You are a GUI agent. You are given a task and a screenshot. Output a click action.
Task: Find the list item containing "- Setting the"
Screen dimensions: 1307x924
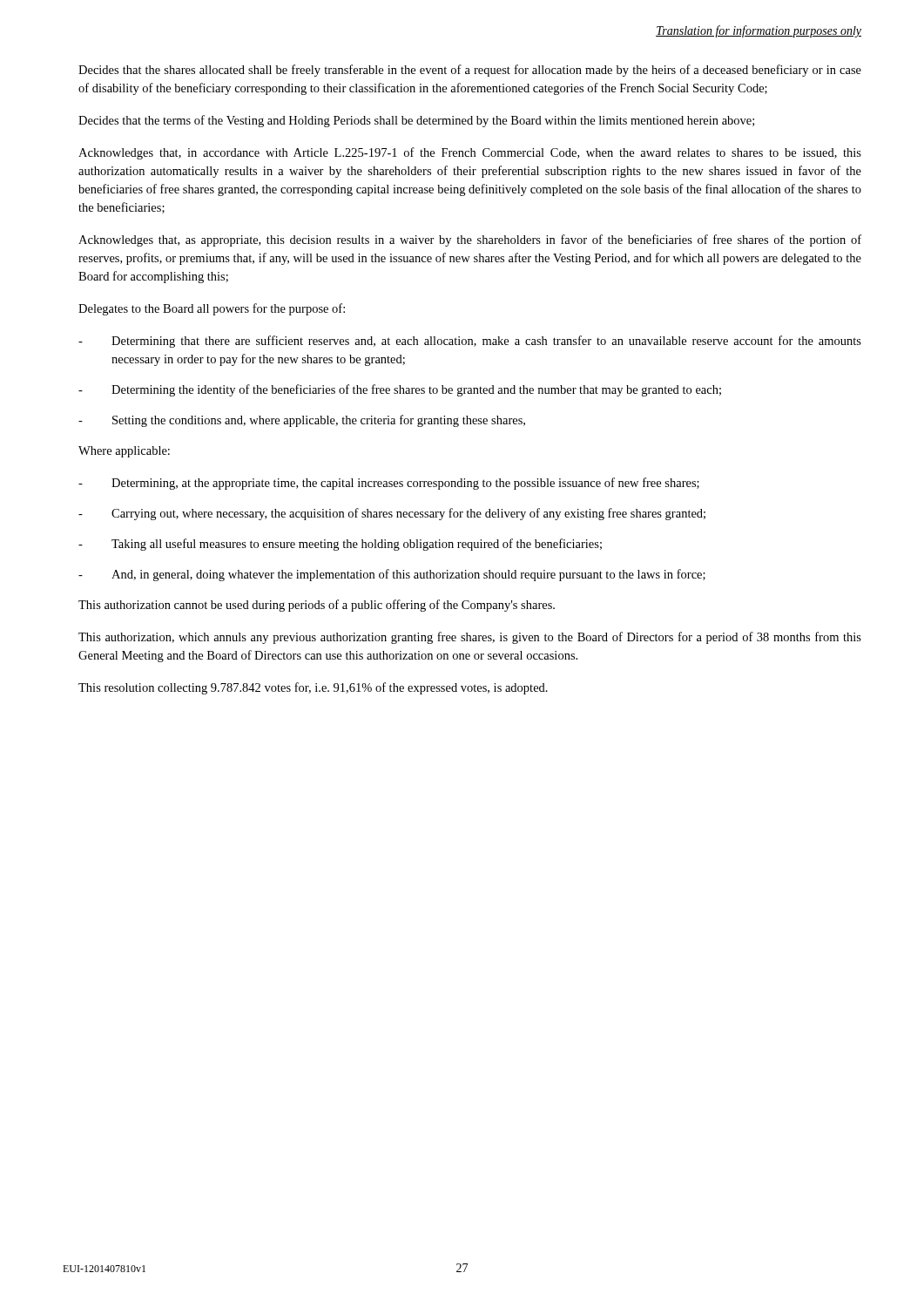470,421
